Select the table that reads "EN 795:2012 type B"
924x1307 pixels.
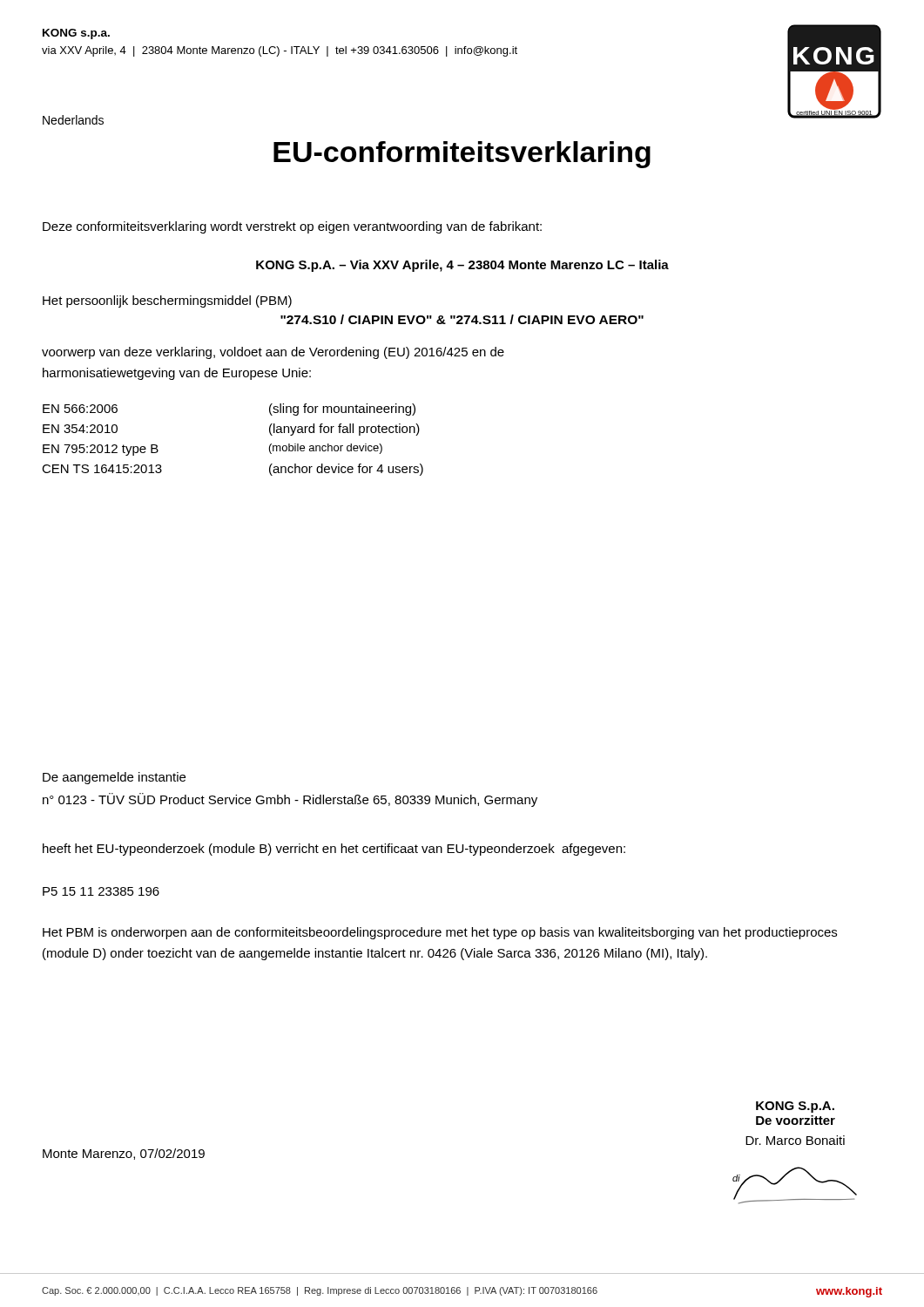[x=462, y=438]
